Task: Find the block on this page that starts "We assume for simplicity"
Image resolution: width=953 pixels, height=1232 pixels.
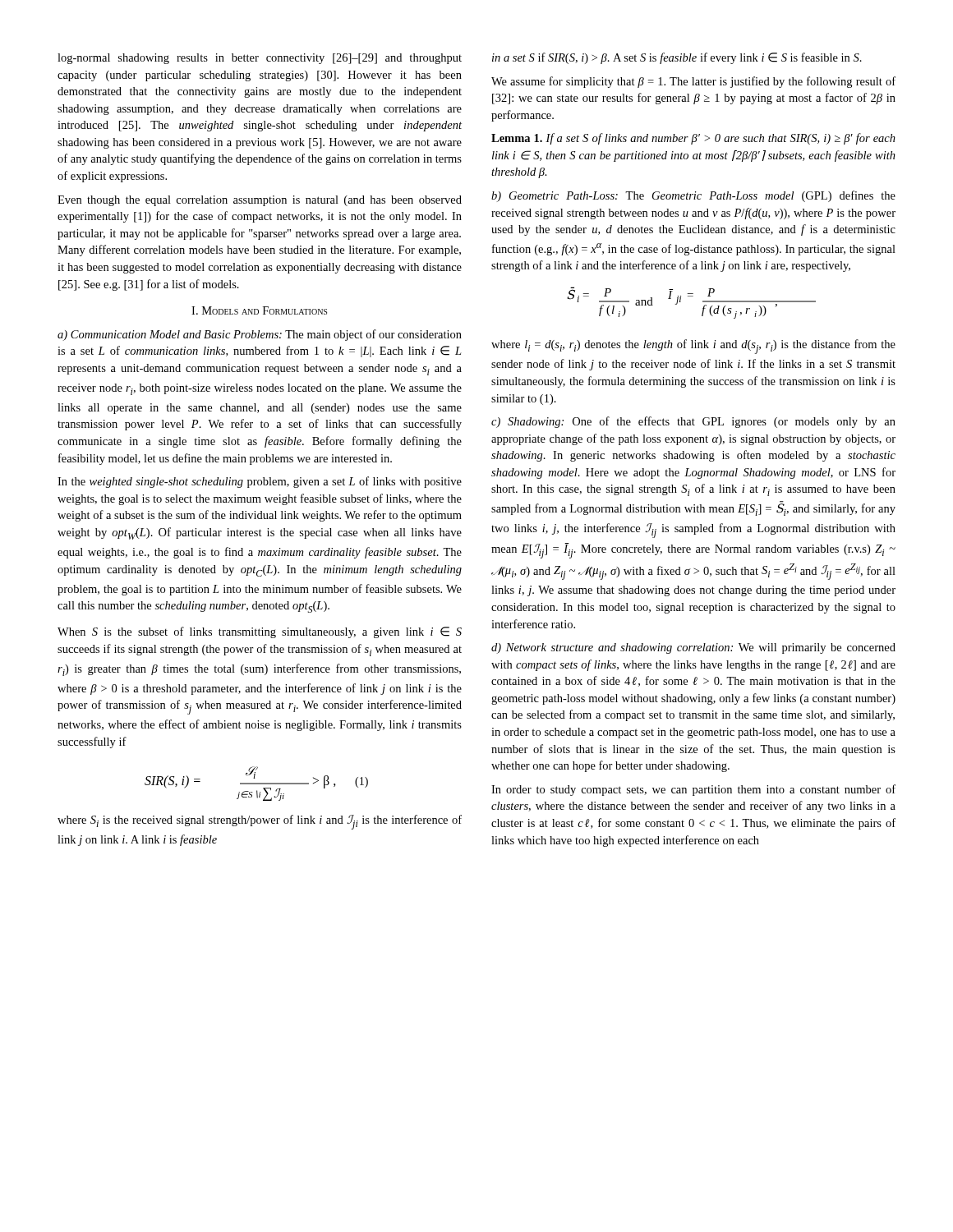Action: click(693, 98)
